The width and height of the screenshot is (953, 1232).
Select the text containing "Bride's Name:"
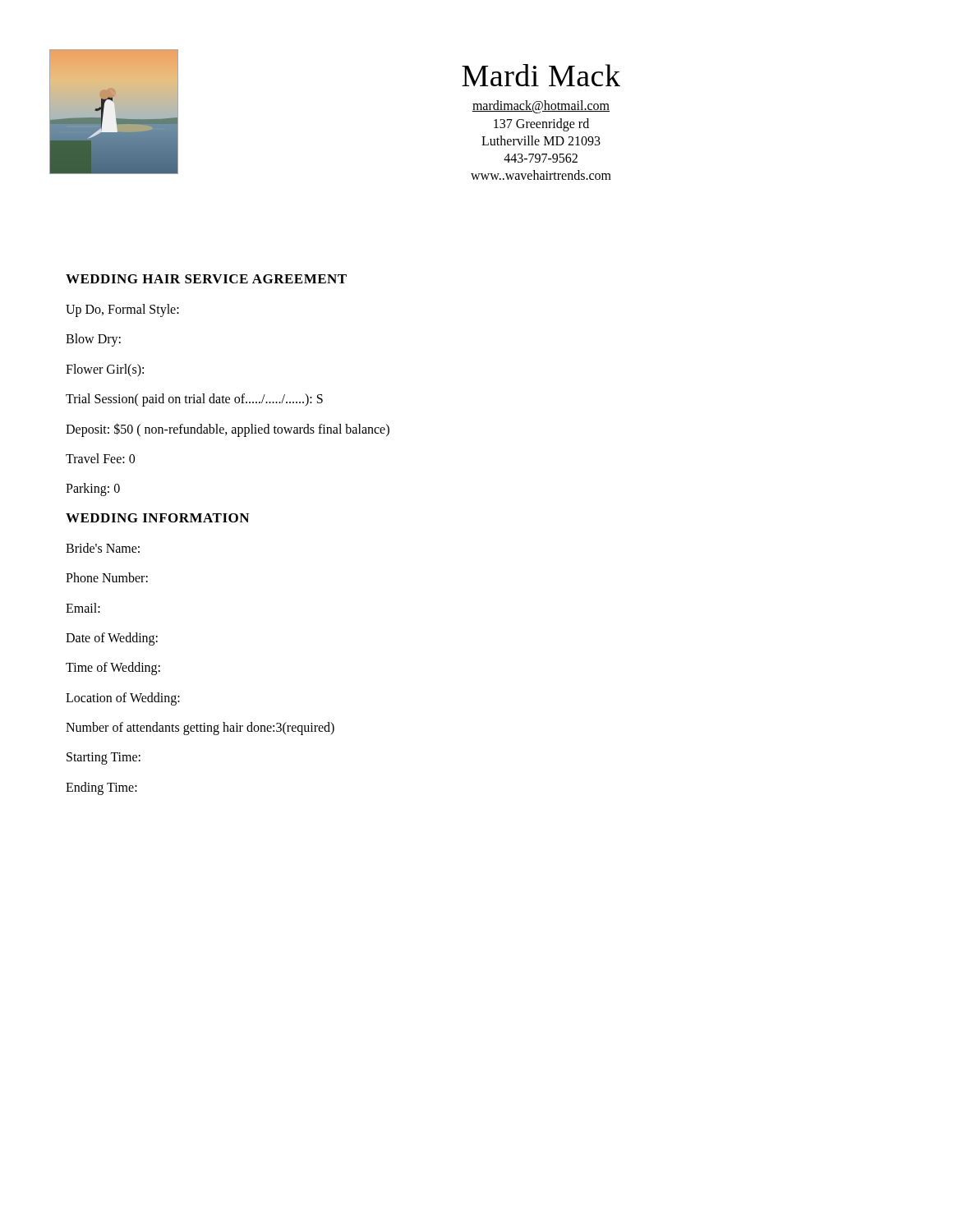click(103, 548)
